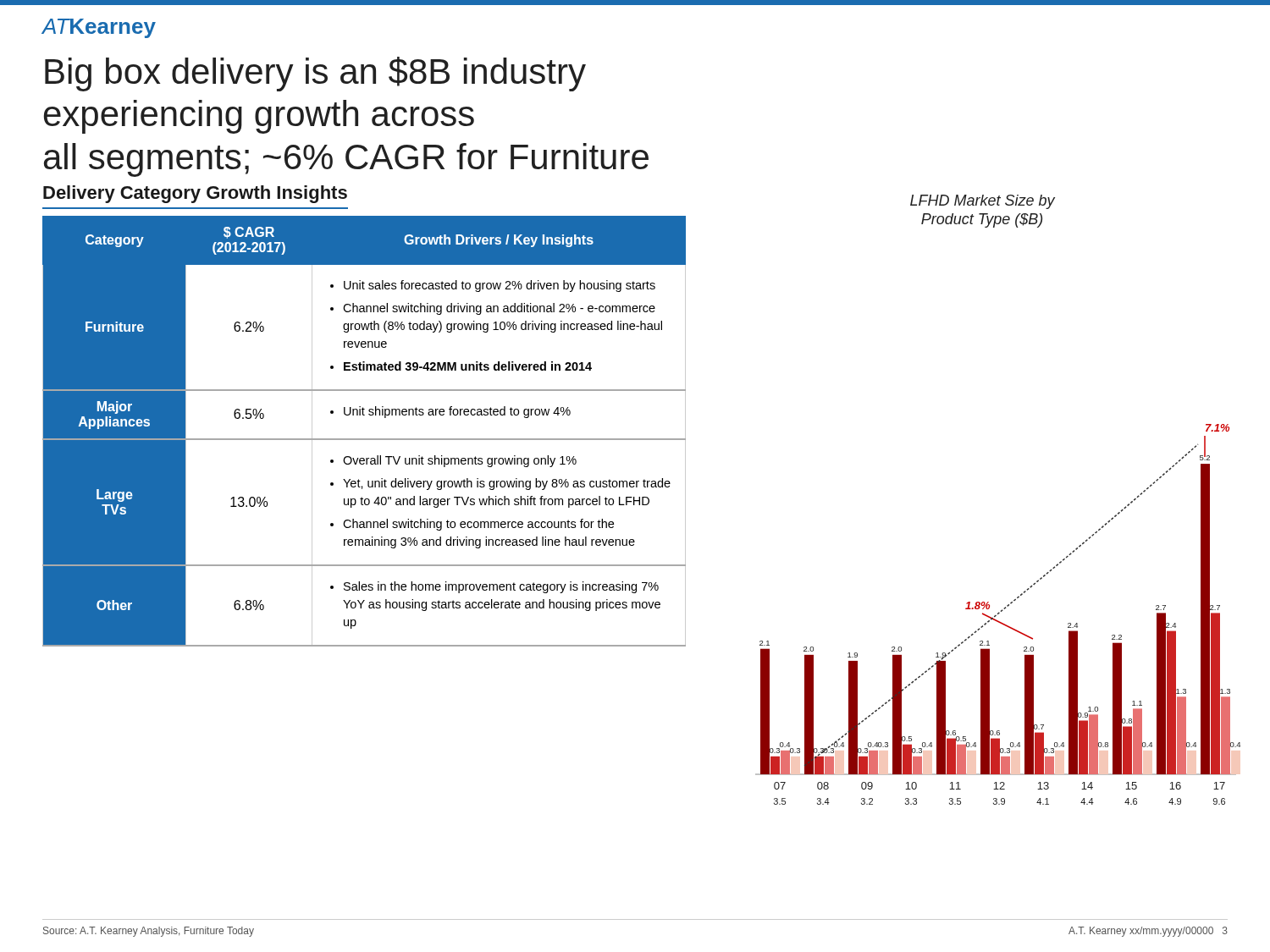Click on the table containing "Unit sales forecasted to grow"
Image resolution: width=1270 pixels, height=952 pixels.
[364, 431]
